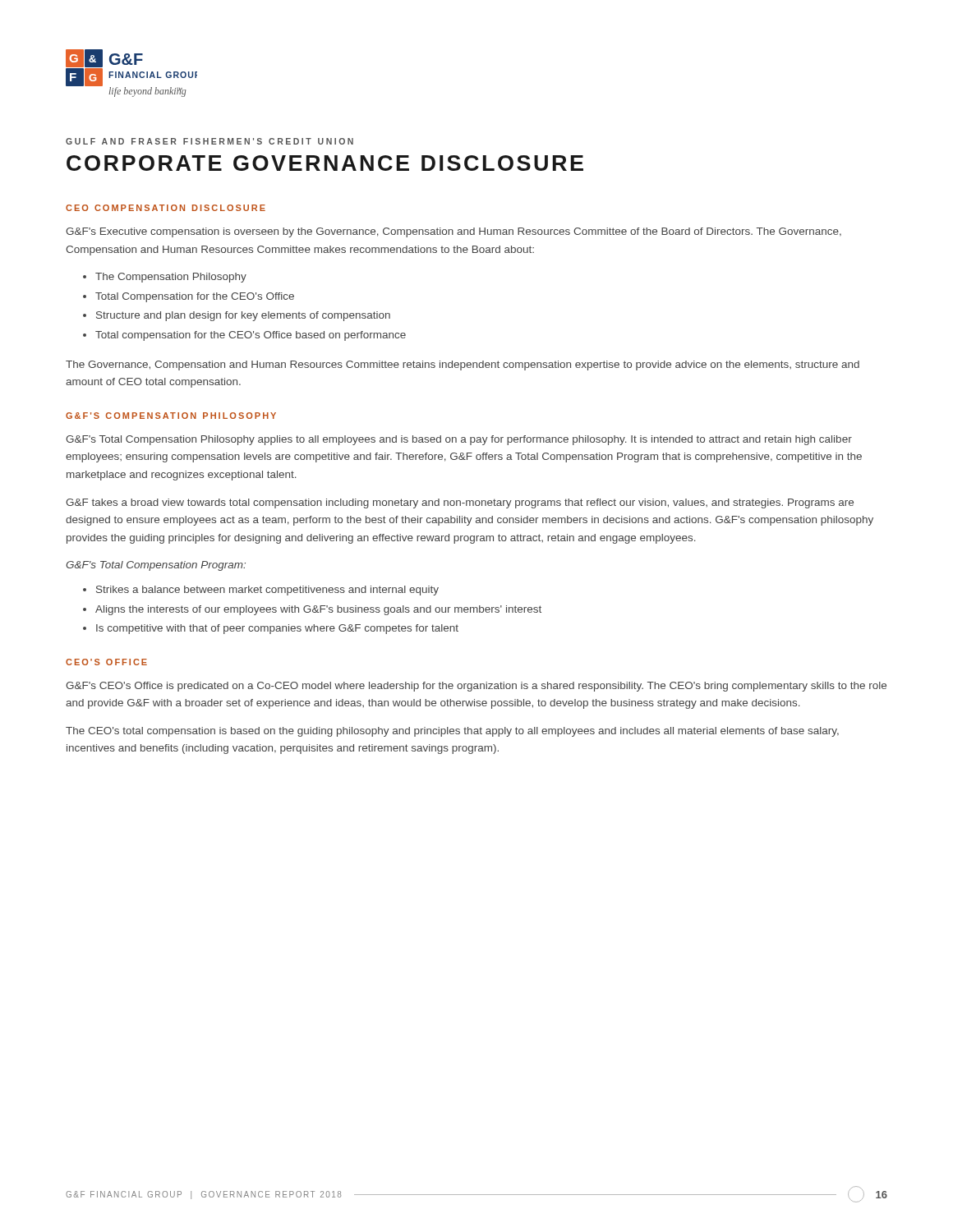
Task: Navigate to the region starting "G&F takes a"
Action: coord(470,520)
